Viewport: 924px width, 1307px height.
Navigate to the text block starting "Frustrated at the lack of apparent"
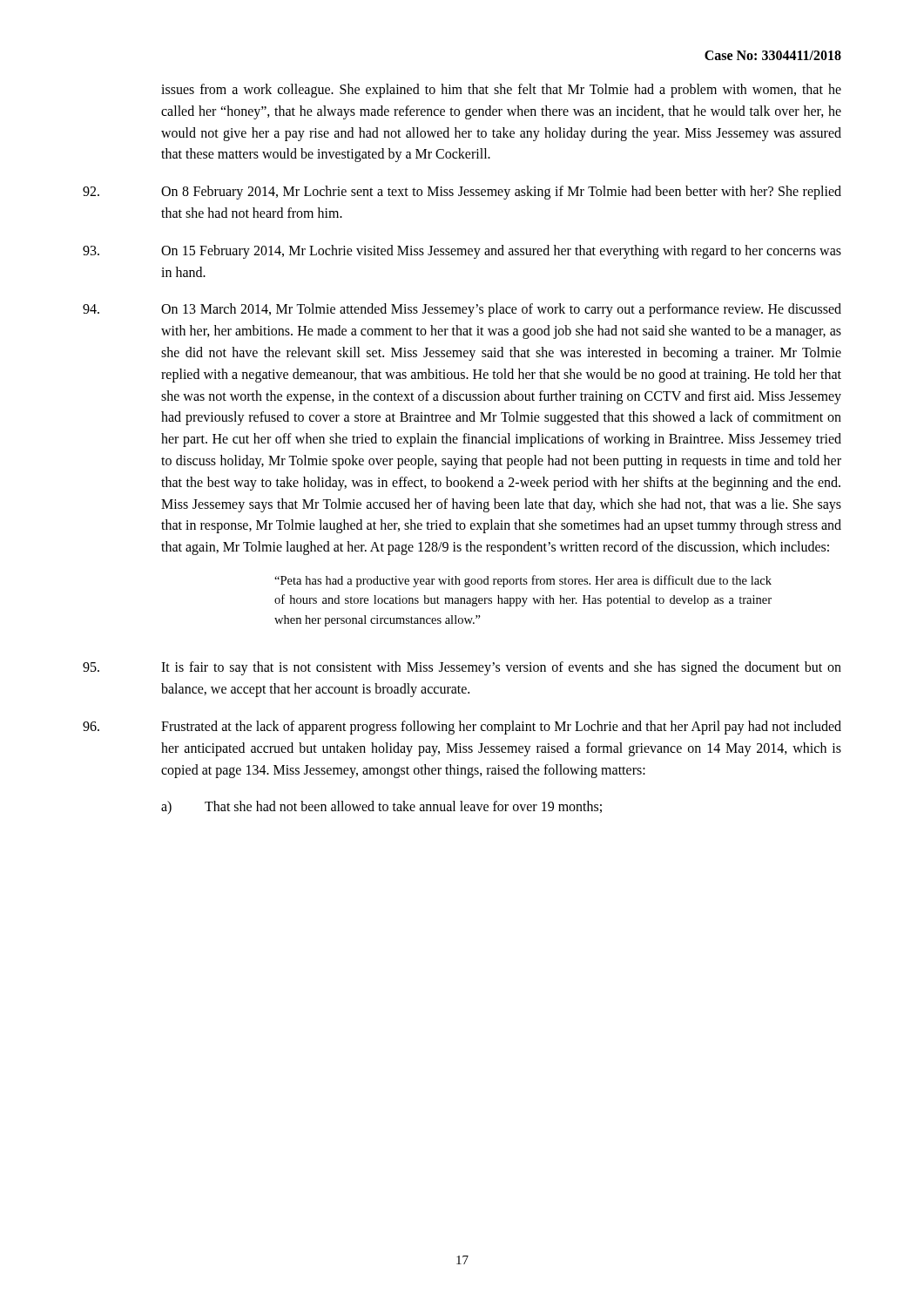(x=462, y=749)
